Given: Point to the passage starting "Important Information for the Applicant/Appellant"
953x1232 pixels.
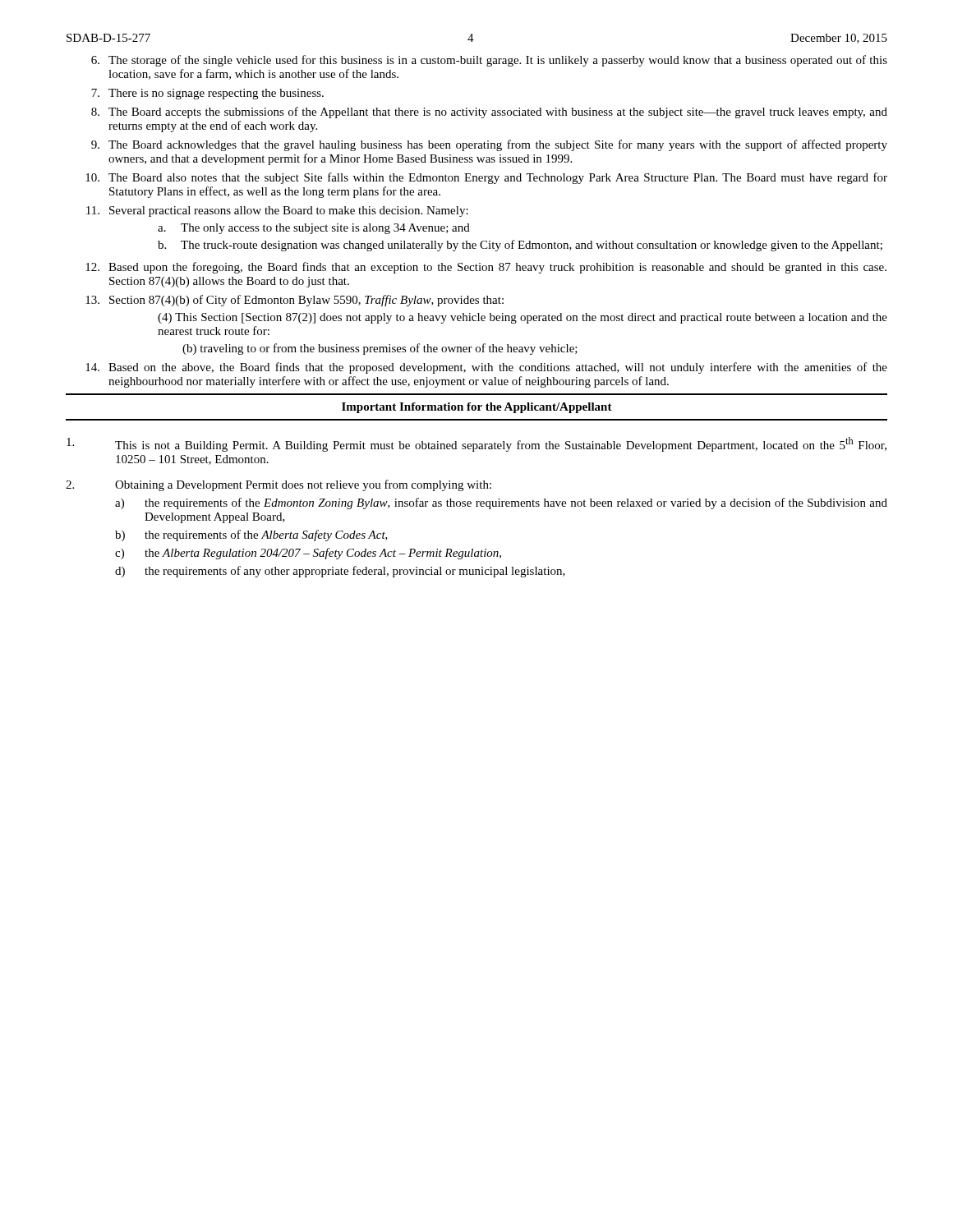Looking at the screenshot, I should point(476,407).
